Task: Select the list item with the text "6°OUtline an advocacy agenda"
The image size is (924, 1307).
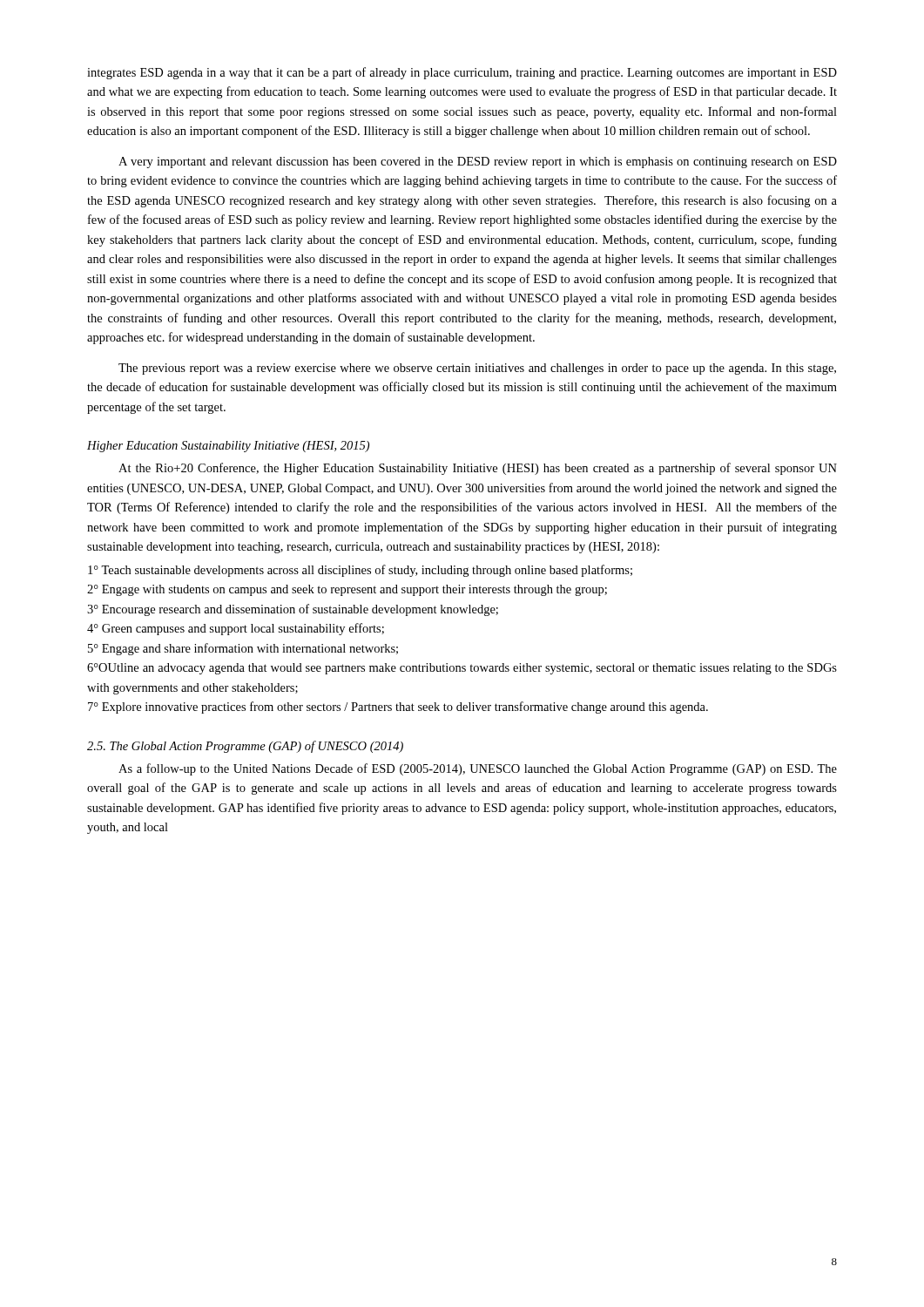Action: 462,678
